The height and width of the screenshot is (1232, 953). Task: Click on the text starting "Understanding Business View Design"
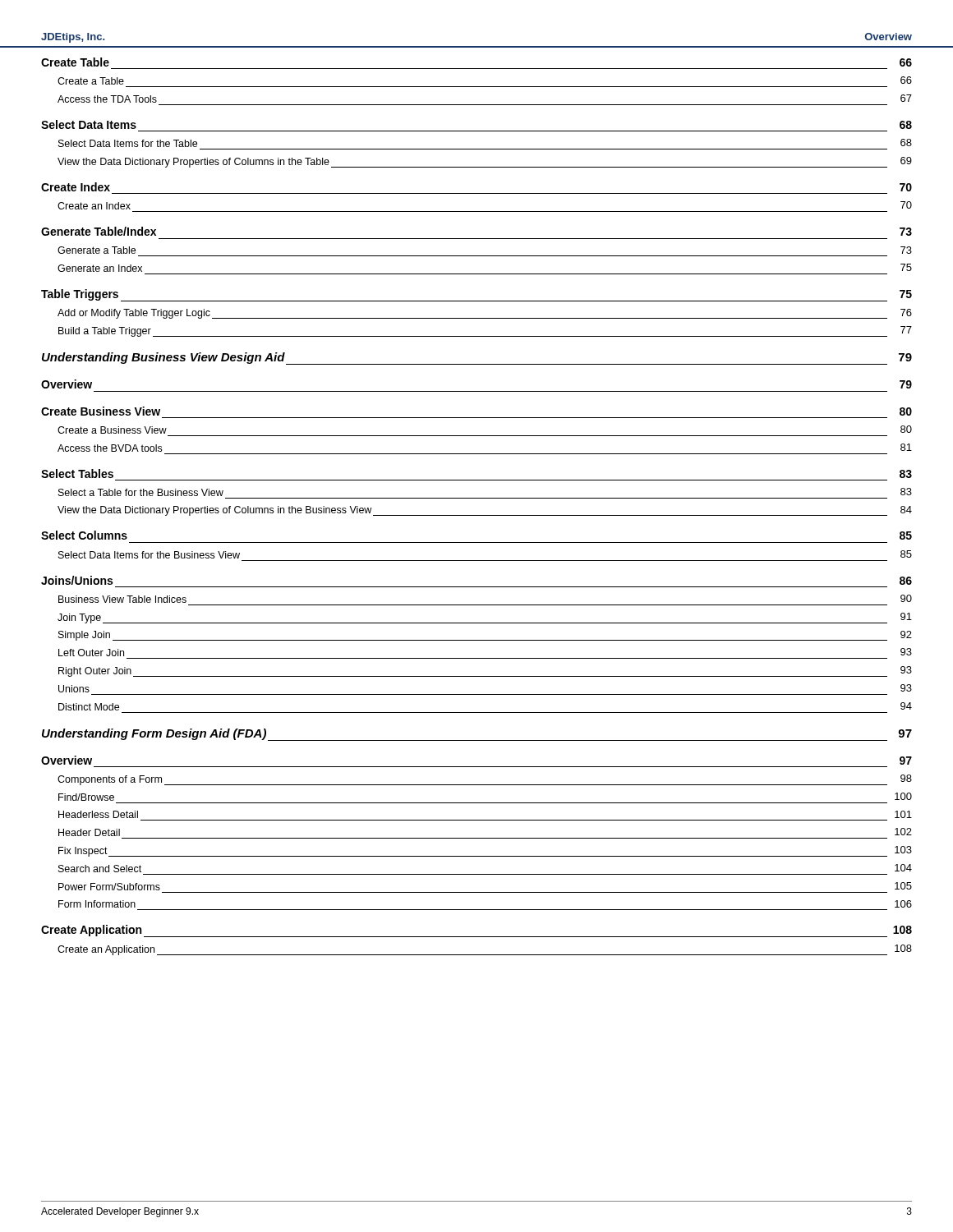476,357
